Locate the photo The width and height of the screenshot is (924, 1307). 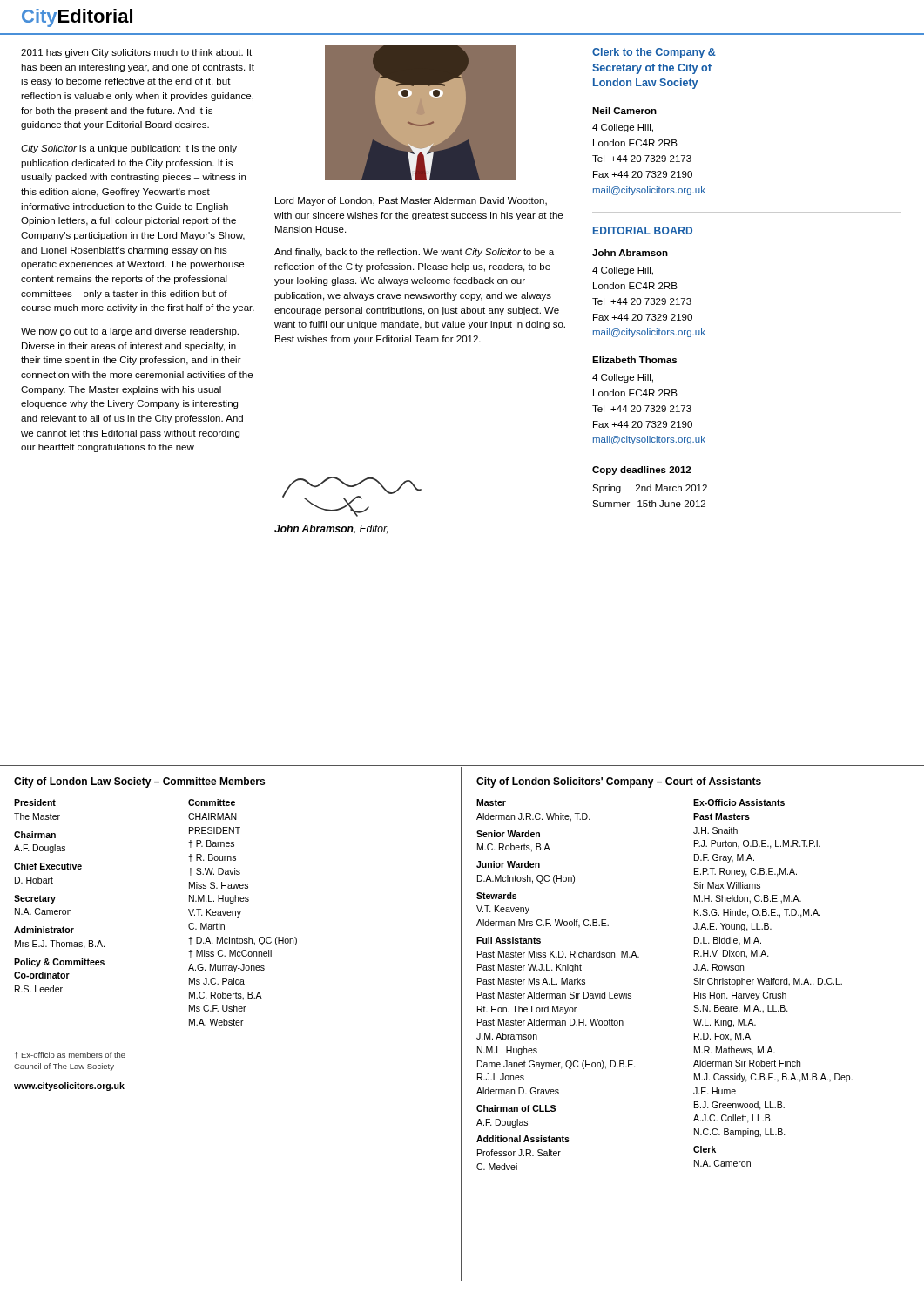tap(420, 117)
